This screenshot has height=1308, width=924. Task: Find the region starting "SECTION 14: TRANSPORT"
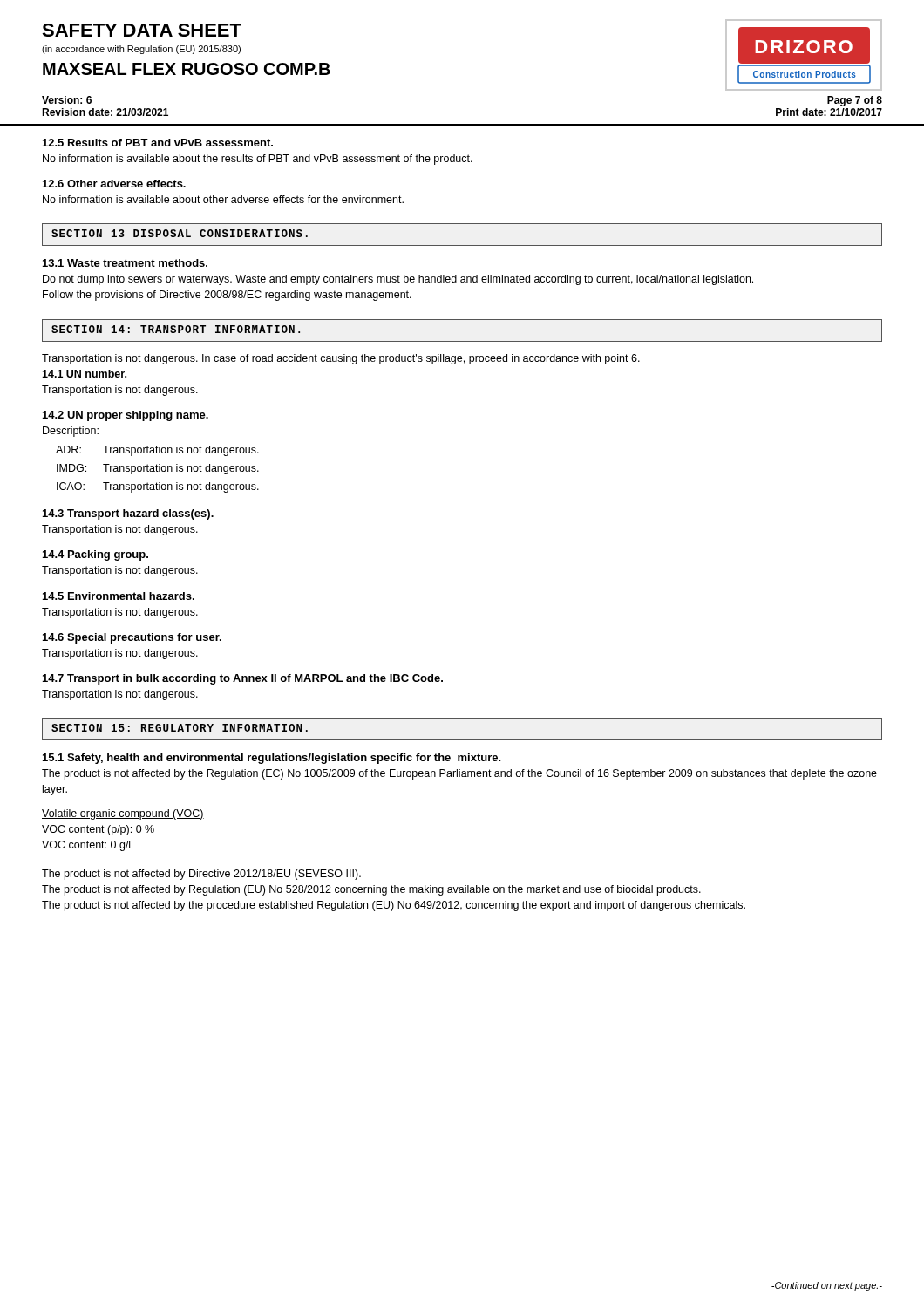(x=177, y=330)
